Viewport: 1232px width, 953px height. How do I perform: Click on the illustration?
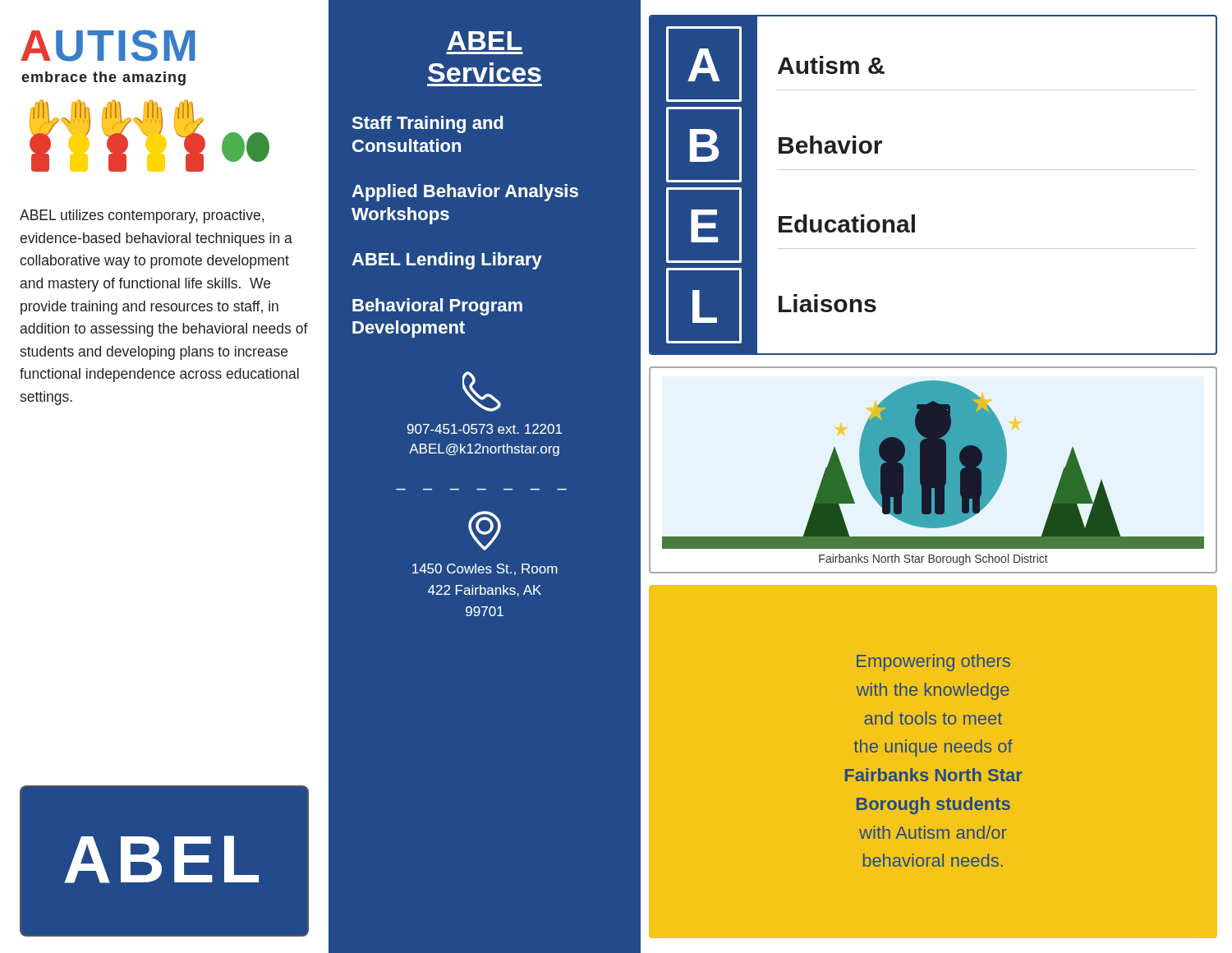coord(933,470)
